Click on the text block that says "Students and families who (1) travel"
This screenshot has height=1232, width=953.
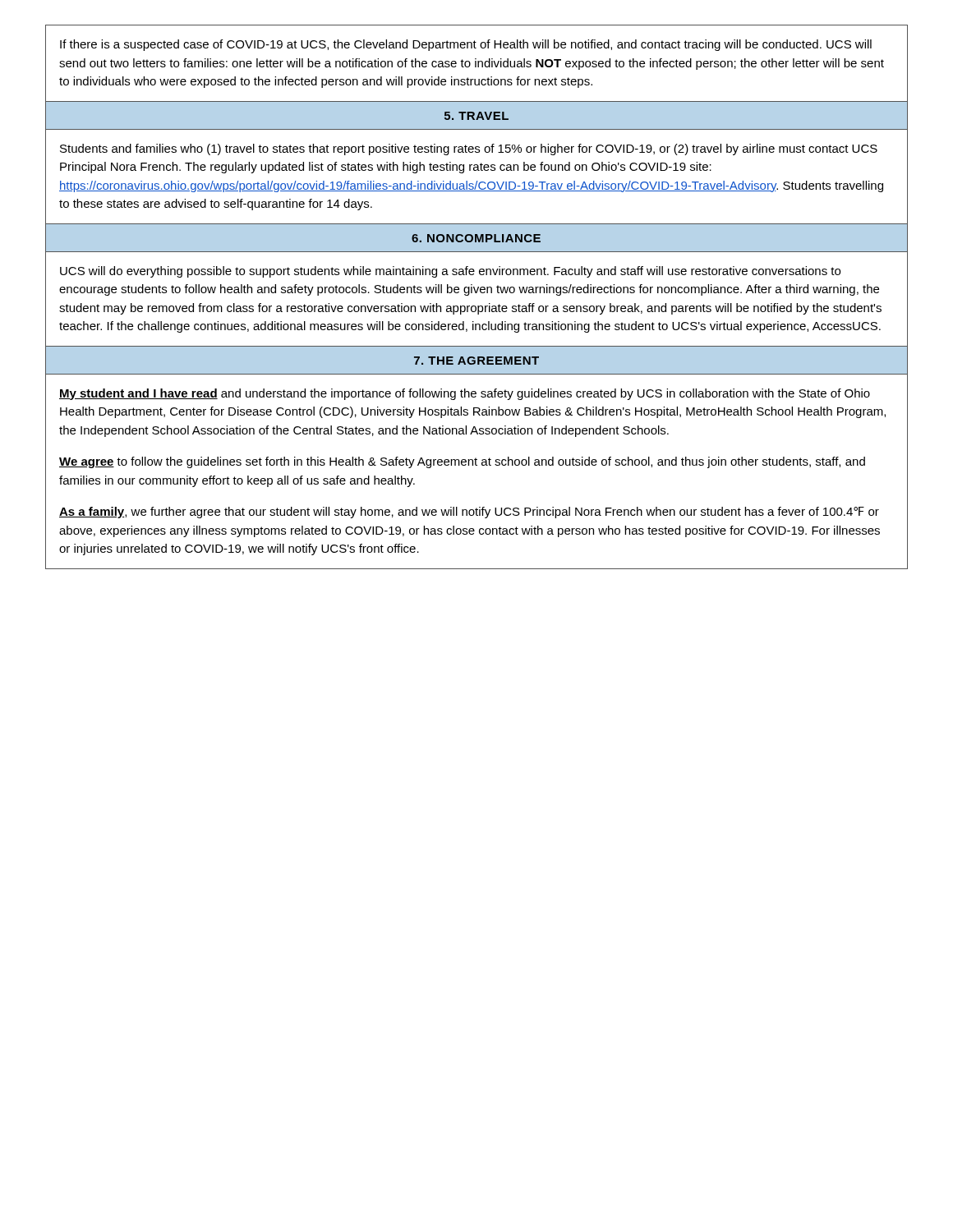[x=472, y=176]
